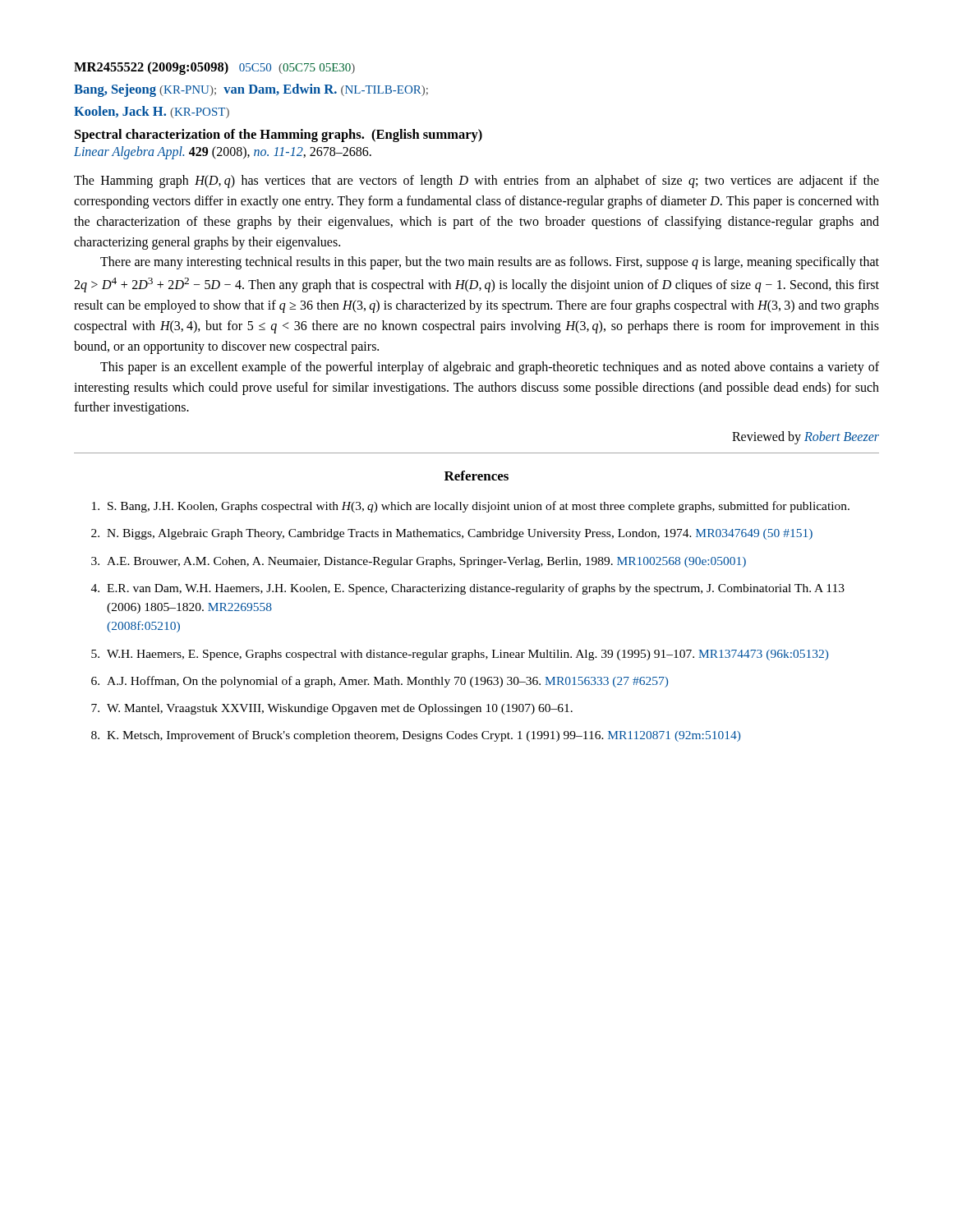Viewport: 953px width, 1232px height.
Task: Click on the list item that says "8. K. Metsch, Improvement of Bruck's completion theorem,"
Action: point(476,735)
